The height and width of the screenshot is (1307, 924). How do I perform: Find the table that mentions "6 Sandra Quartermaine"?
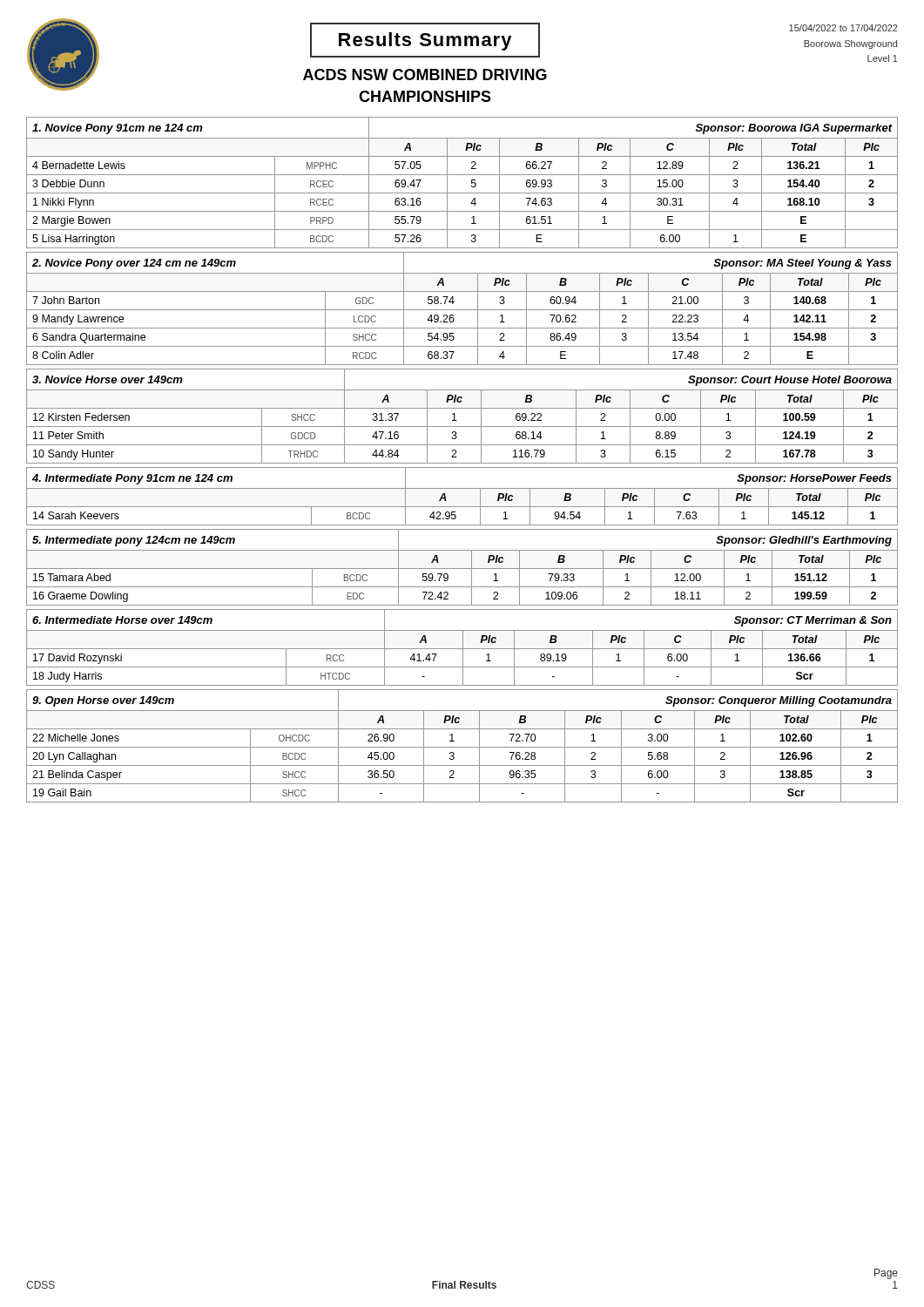462,309
